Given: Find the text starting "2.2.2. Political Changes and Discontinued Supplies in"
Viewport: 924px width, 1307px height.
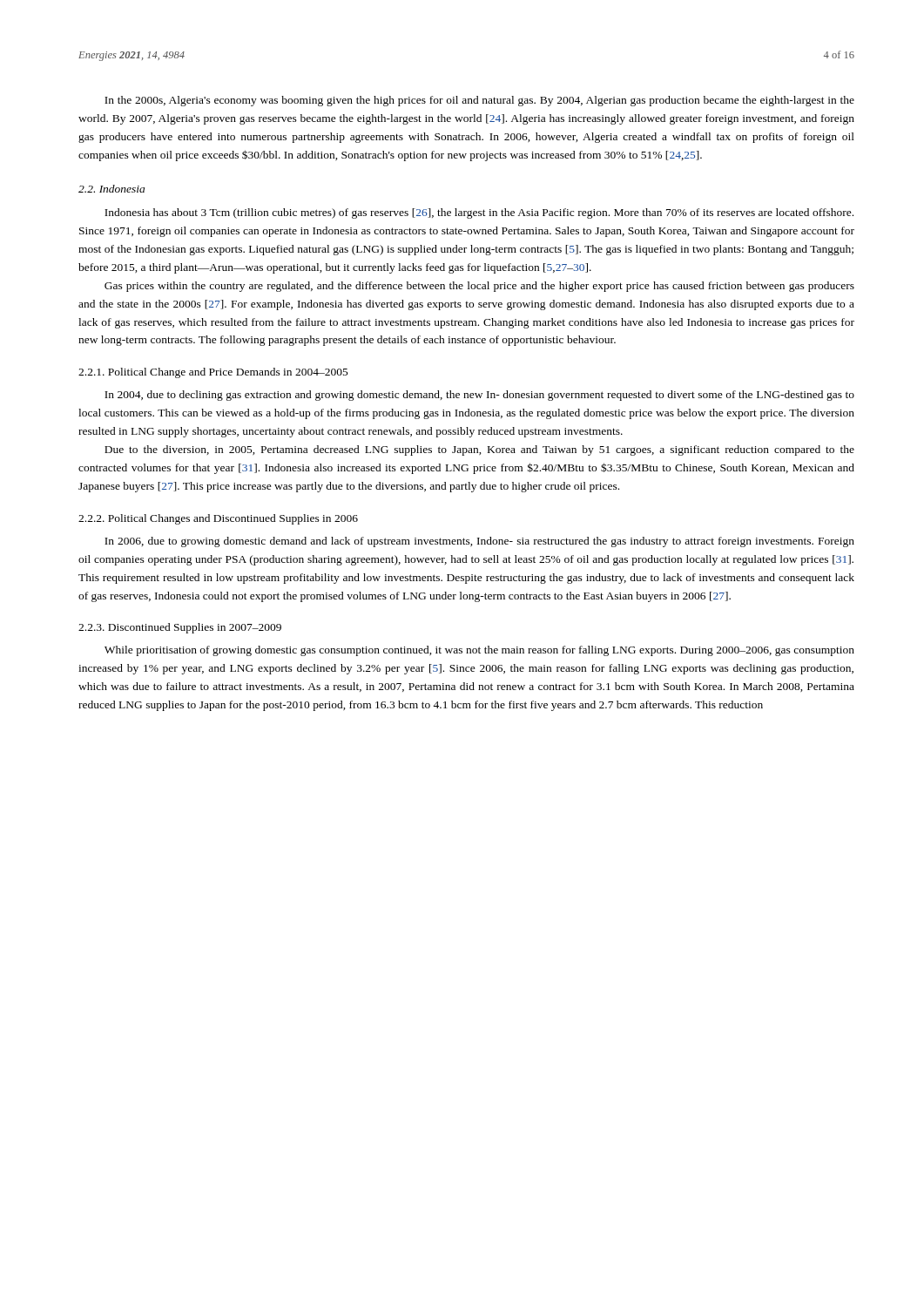Looking at the screenshot, I should tap(218, 519).
